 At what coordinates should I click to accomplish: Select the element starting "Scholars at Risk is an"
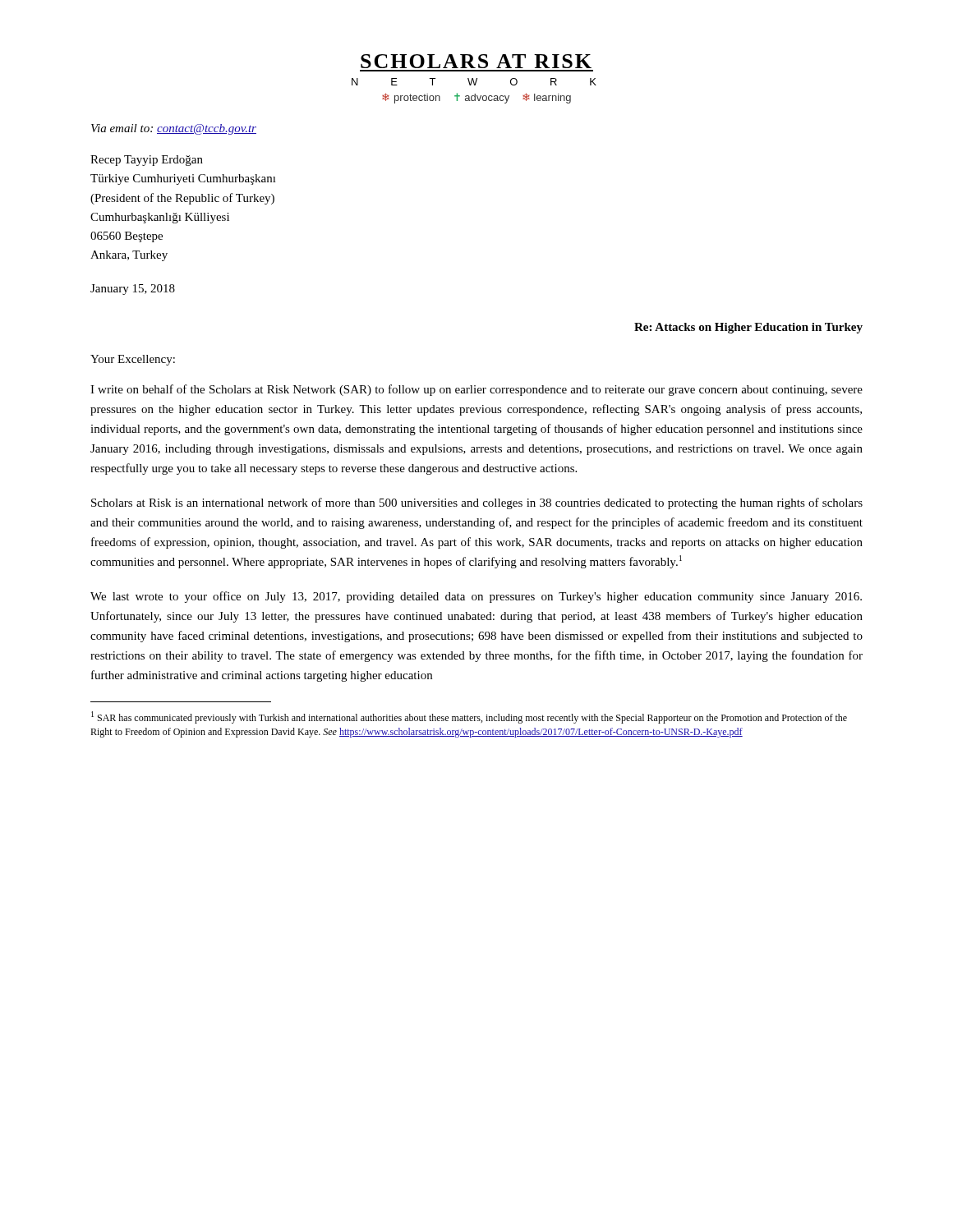point(476,532)
